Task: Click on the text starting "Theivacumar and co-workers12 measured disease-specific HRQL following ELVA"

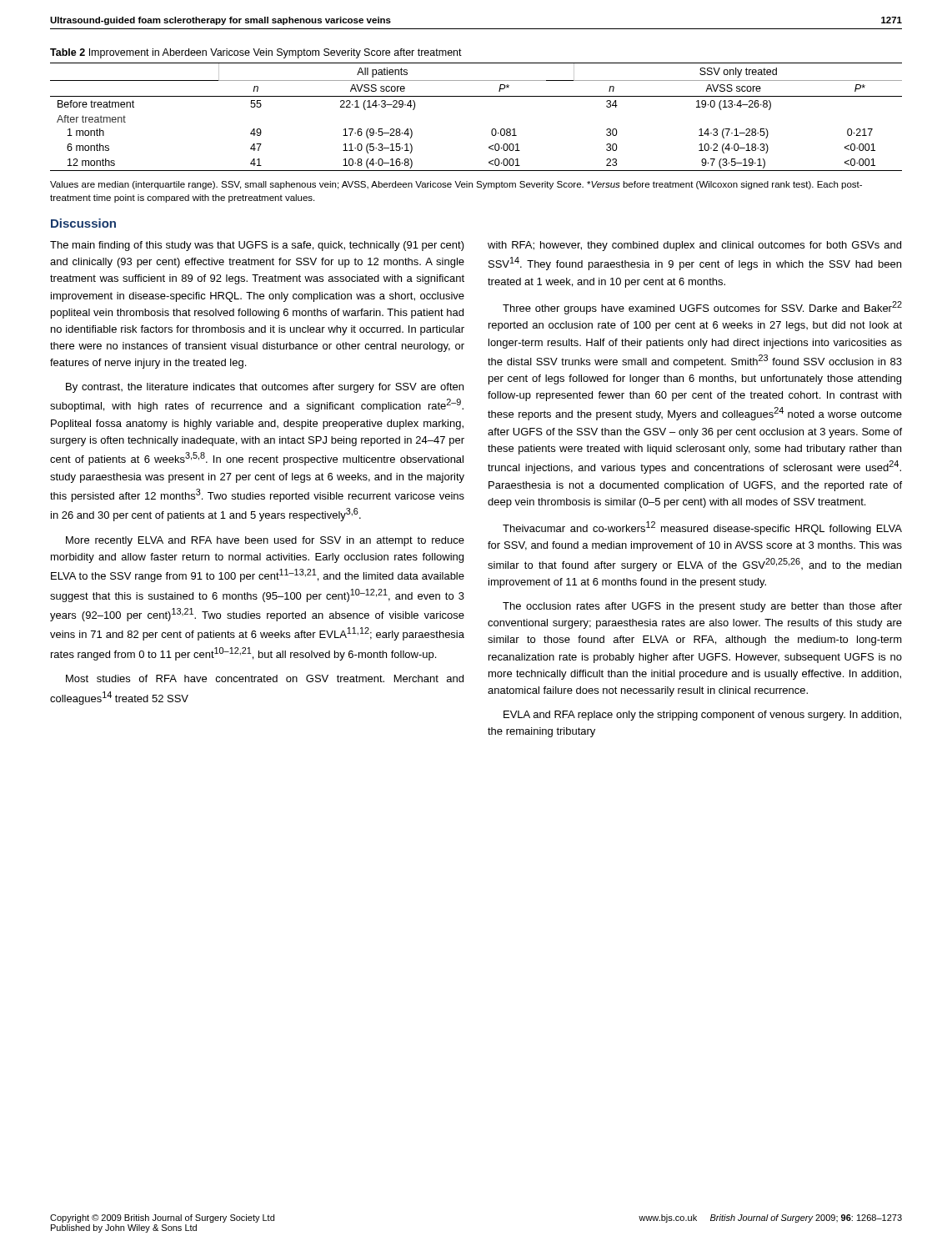Action: click(695, 554)
